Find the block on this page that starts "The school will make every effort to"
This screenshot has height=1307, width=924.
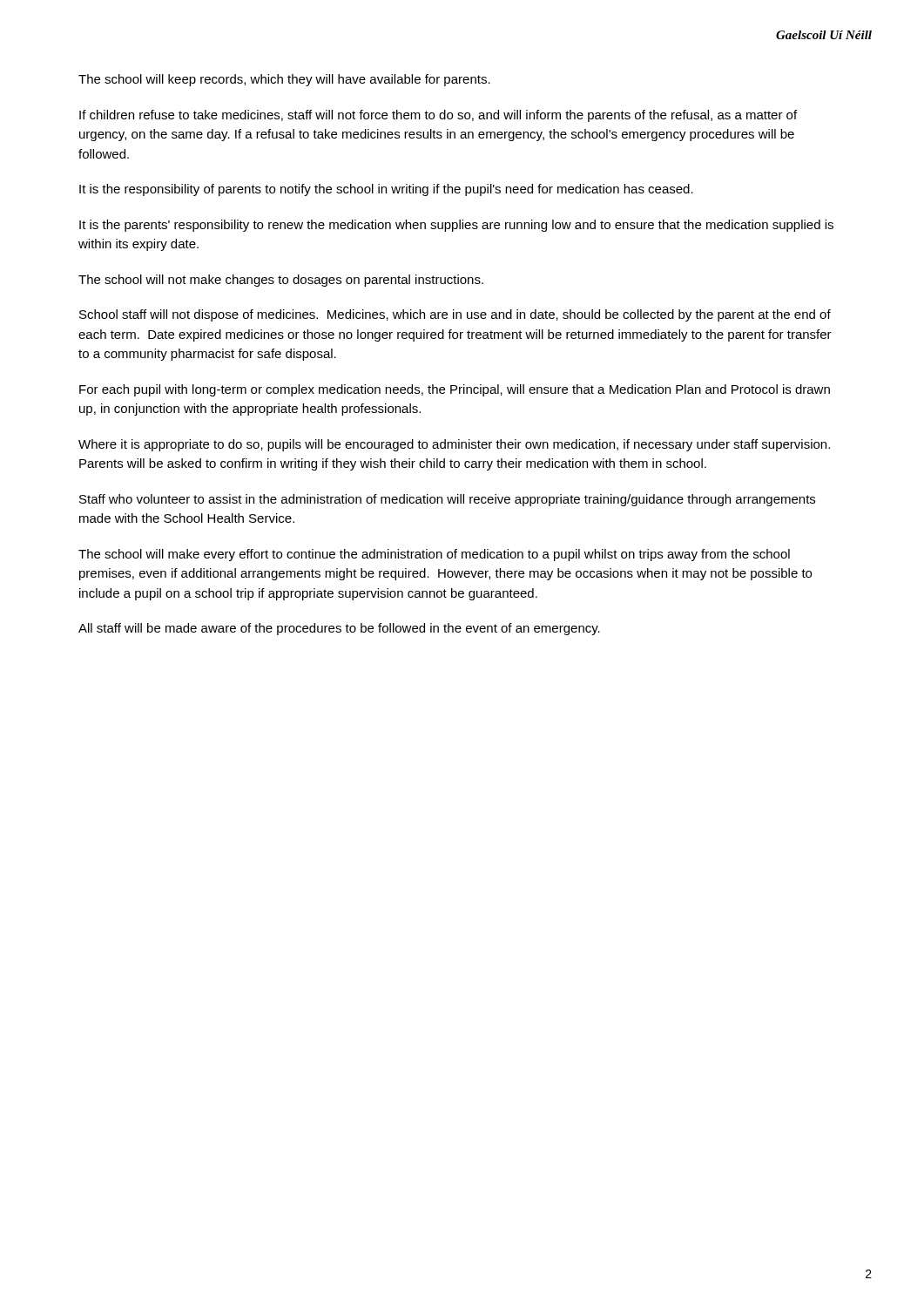point(445,573)
